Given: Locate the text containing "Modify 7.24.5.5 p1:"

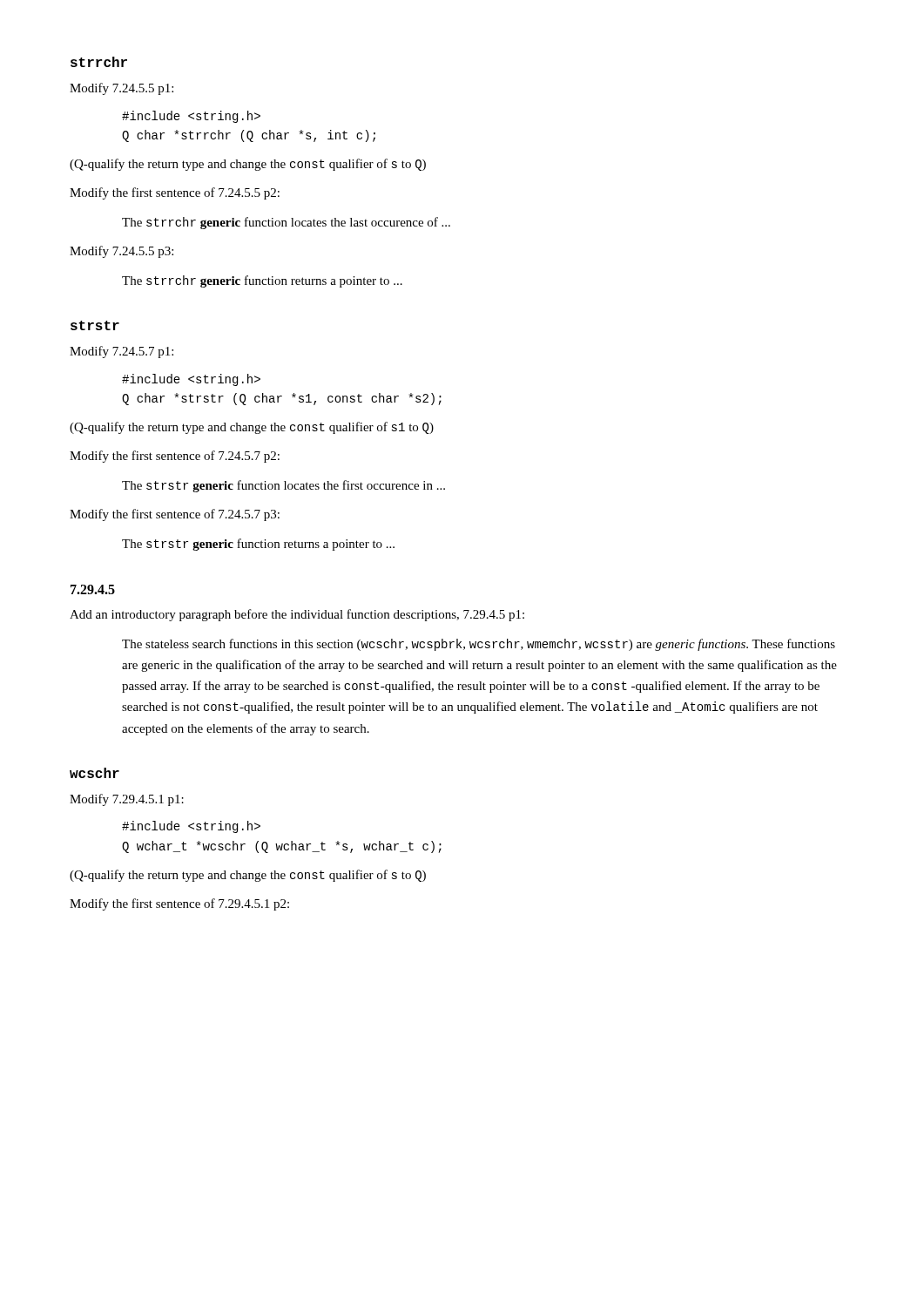Looking at the screenshot, I should click(x=122, y=88).
